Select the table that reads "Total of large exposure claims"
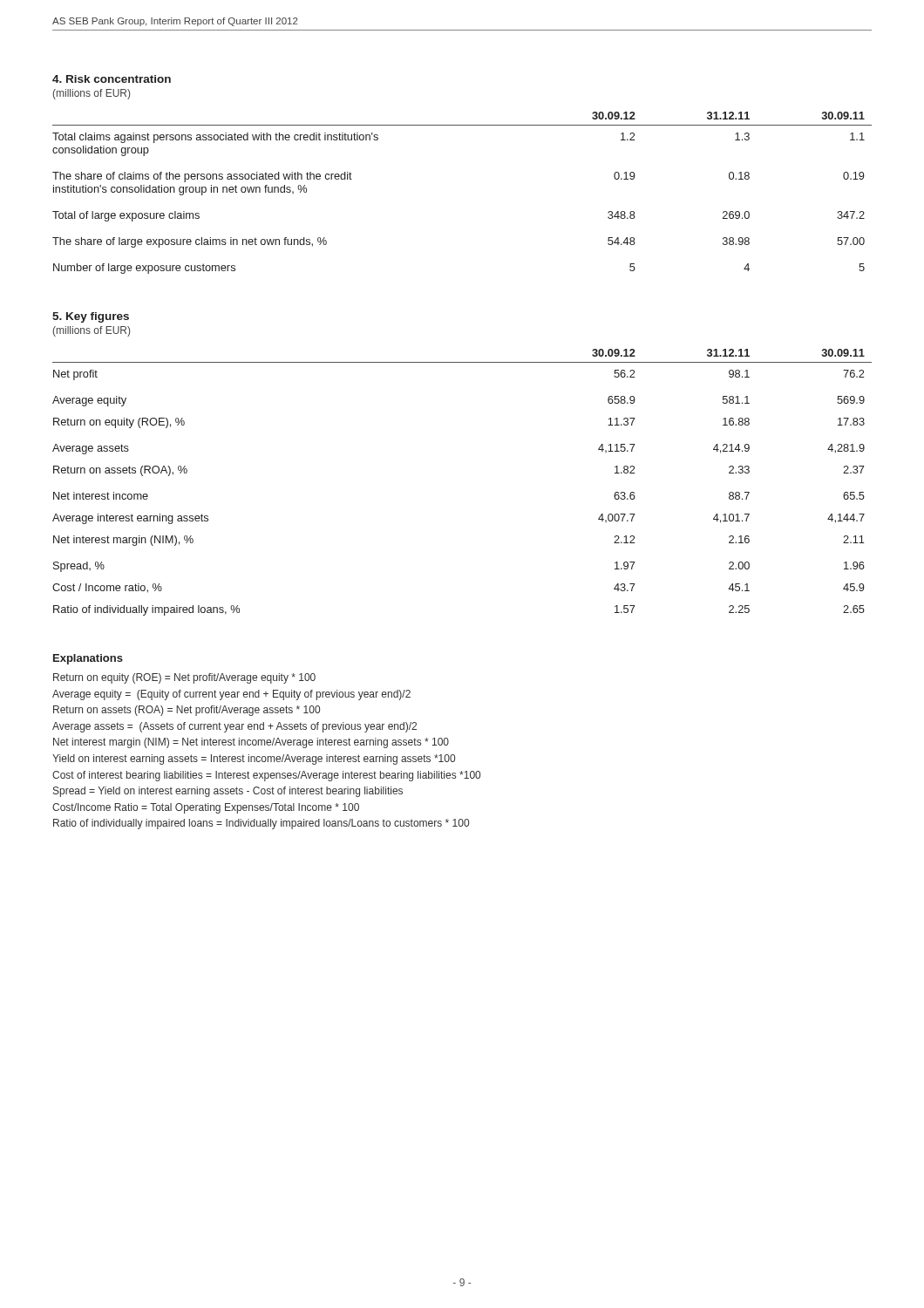 point(462,192)
